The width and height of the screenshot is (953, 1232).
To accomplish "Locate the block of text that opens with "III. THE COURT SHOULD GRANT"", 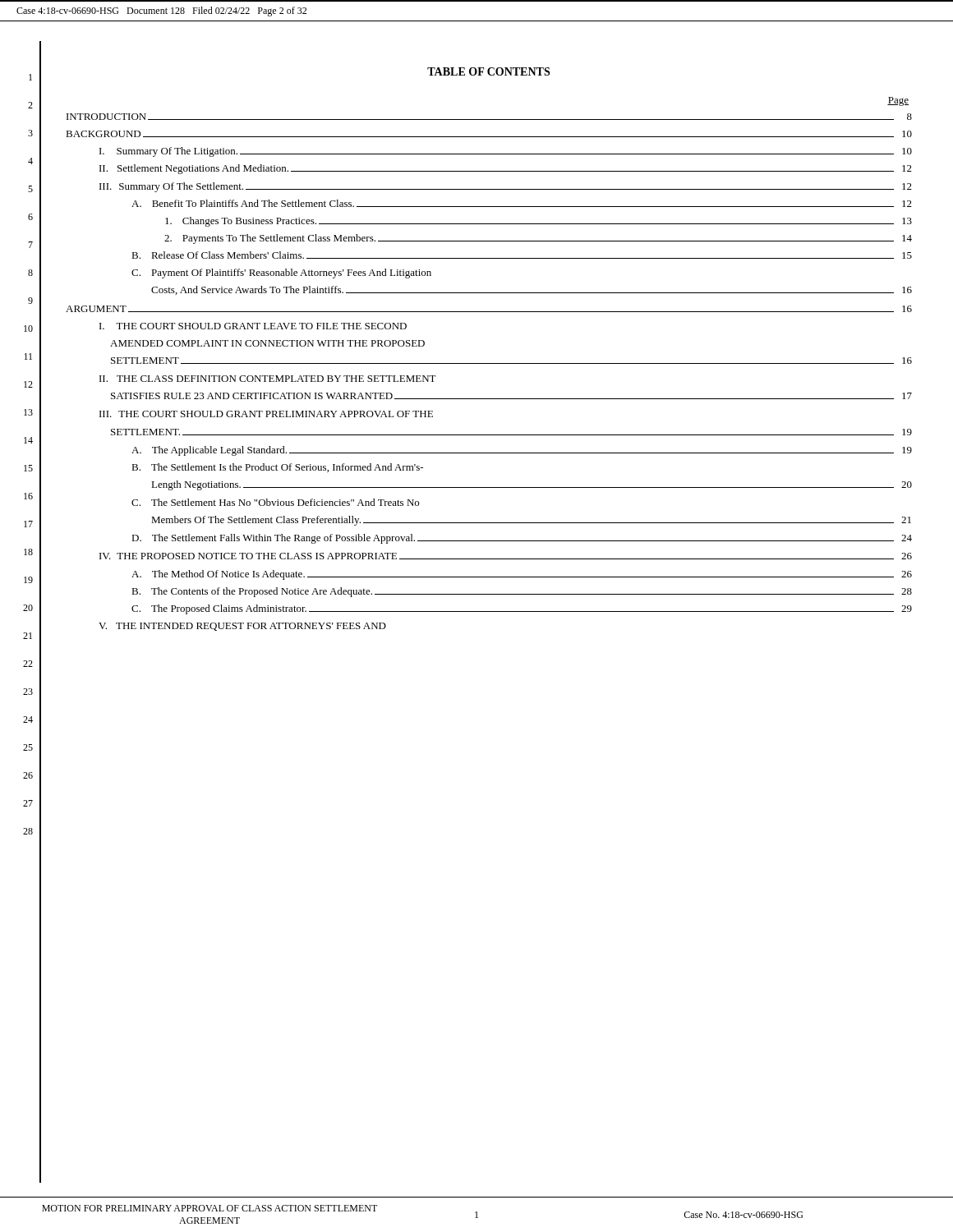I will coord(489,423).
